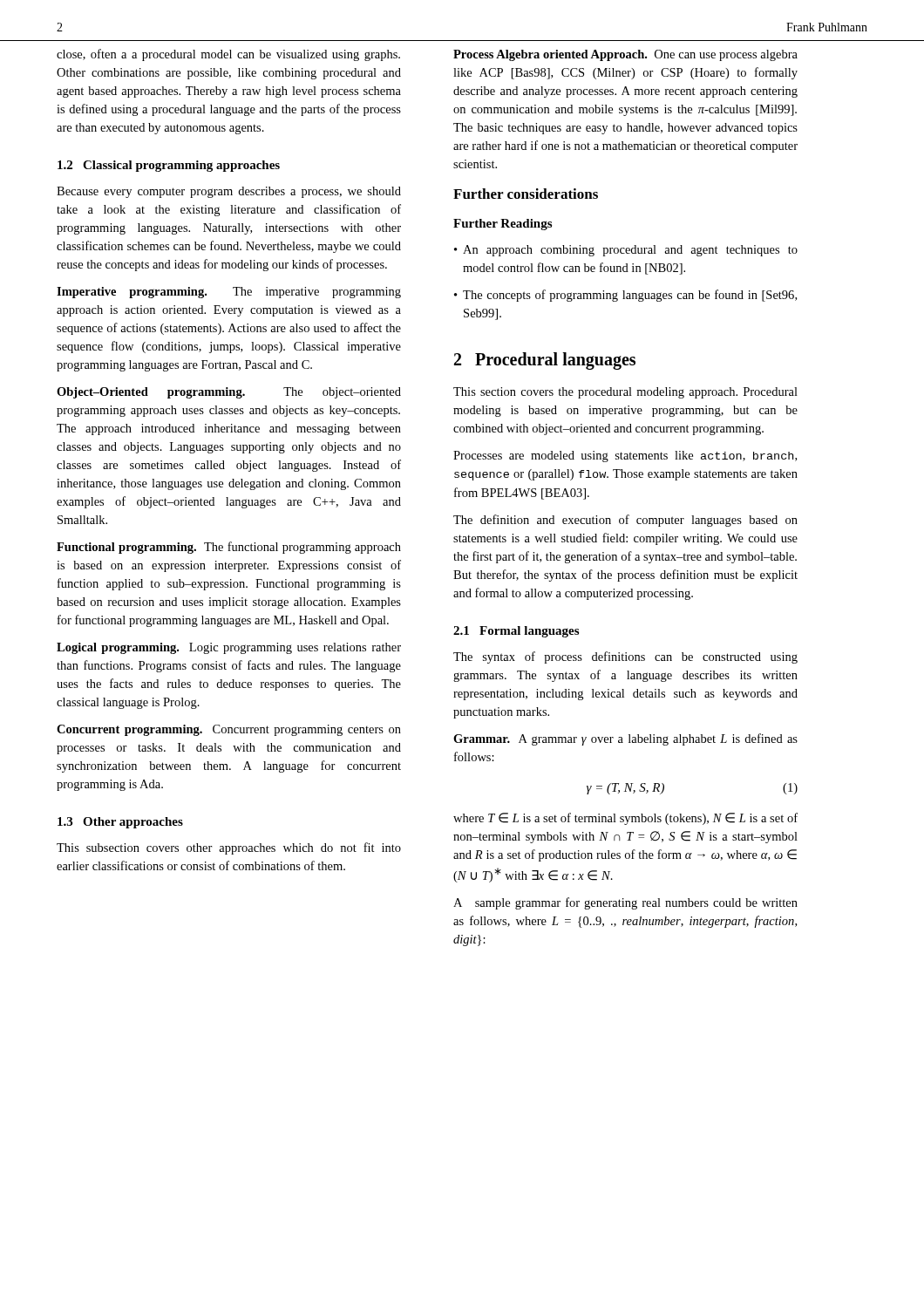The image size is (924, 1308).
Task: Locate the section header that reads "1.2 Classical programming approaches"
Action: (229, 166)
